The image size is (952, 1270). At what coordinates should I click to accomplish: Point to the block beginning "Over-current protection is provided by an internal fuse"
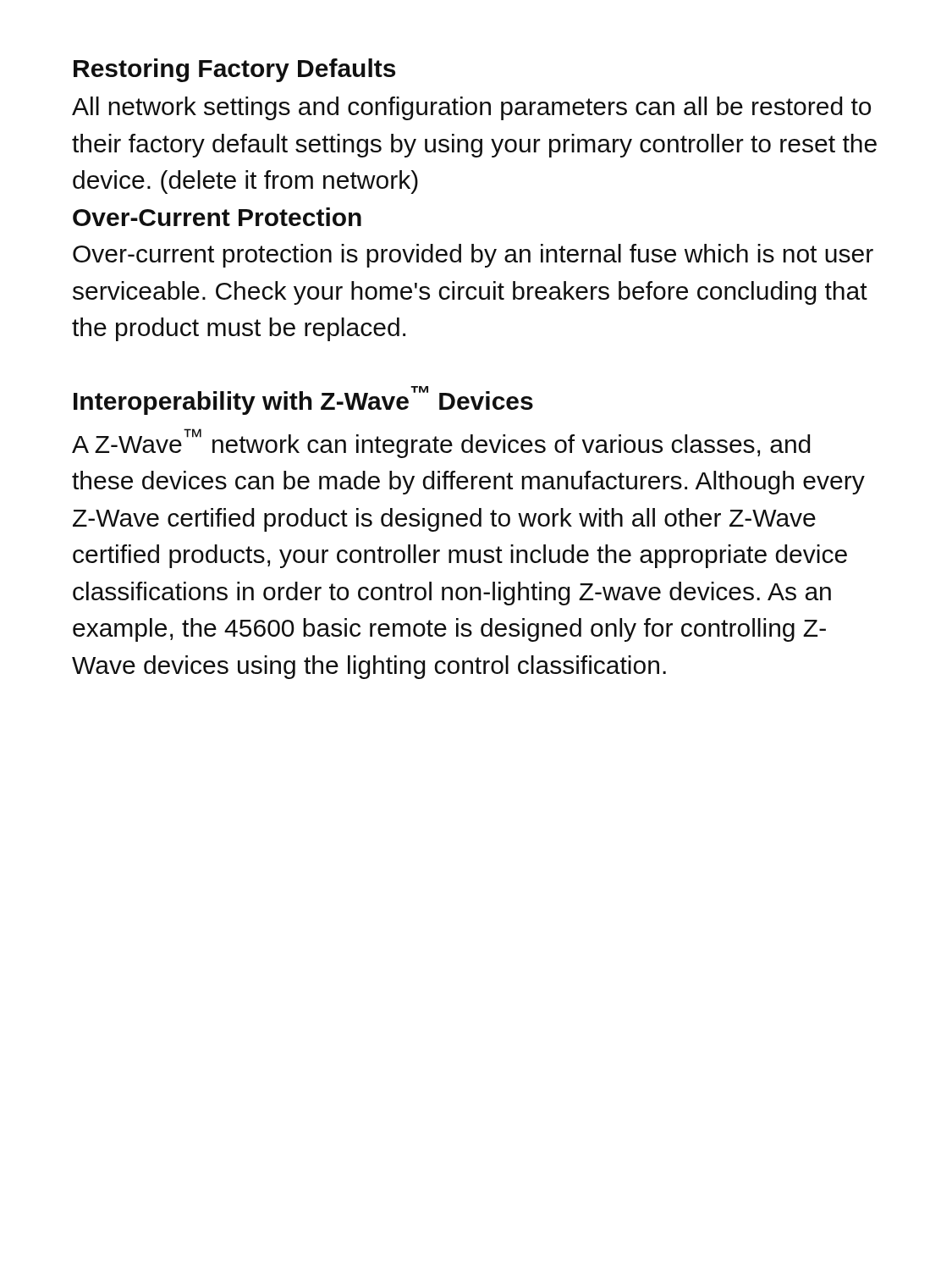point(473,290)
